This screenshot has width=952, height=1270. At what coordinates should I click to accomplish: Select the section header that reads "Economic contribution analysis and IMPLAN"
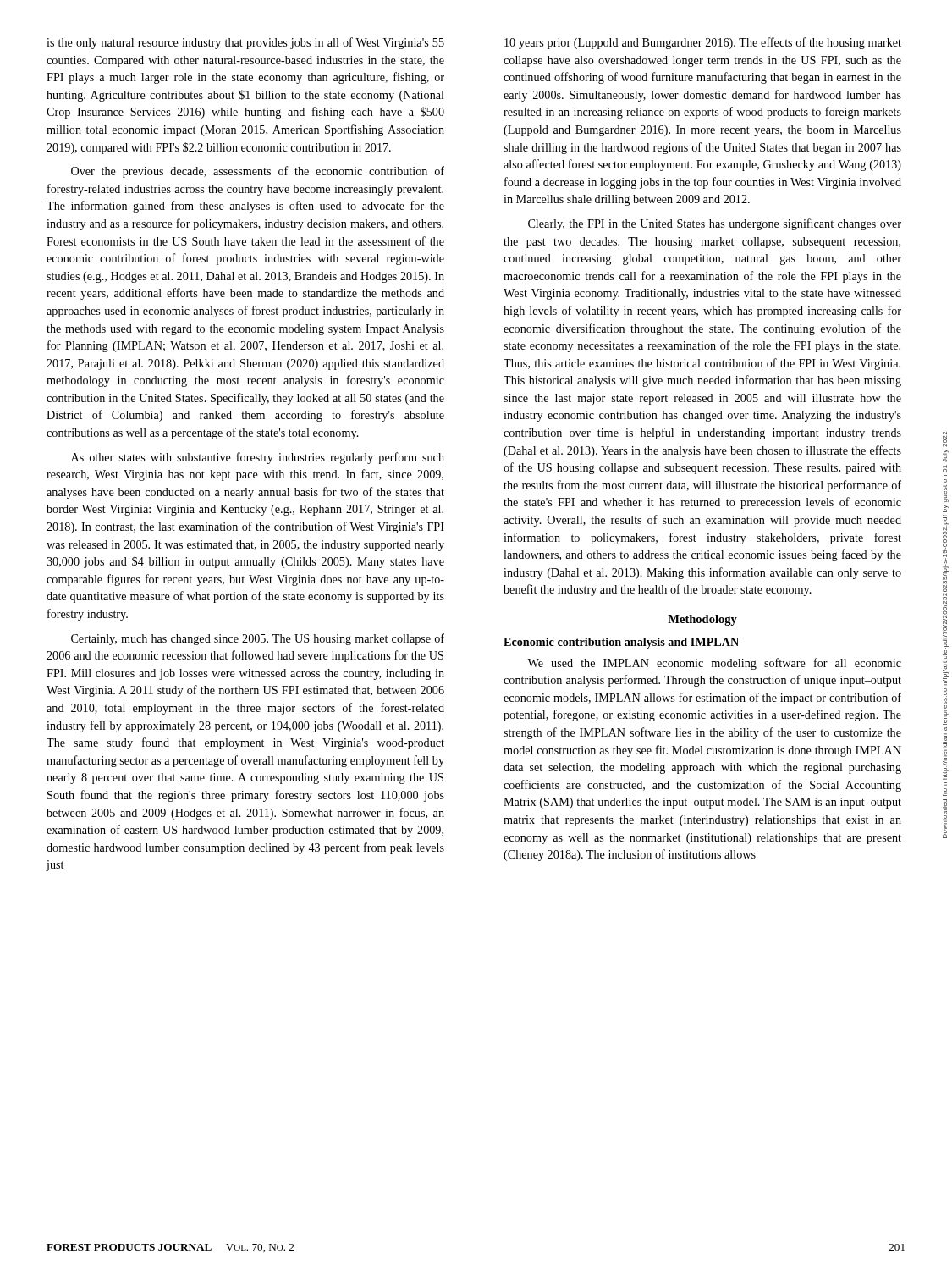coord(621,642)
